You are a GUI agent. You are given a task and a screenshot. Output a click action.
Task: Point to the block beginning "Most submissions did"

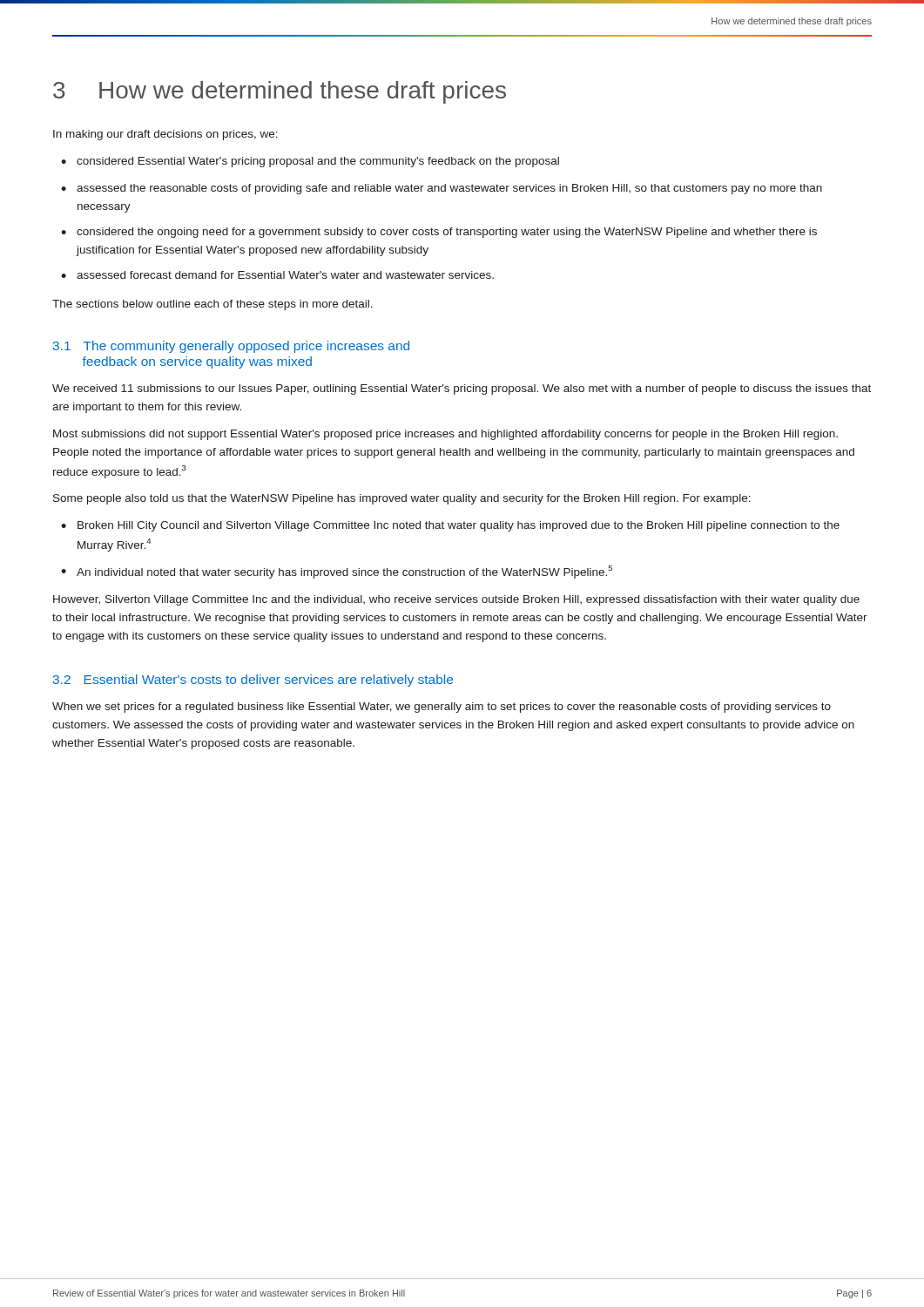pyautogui.click(x=454, y=453)
